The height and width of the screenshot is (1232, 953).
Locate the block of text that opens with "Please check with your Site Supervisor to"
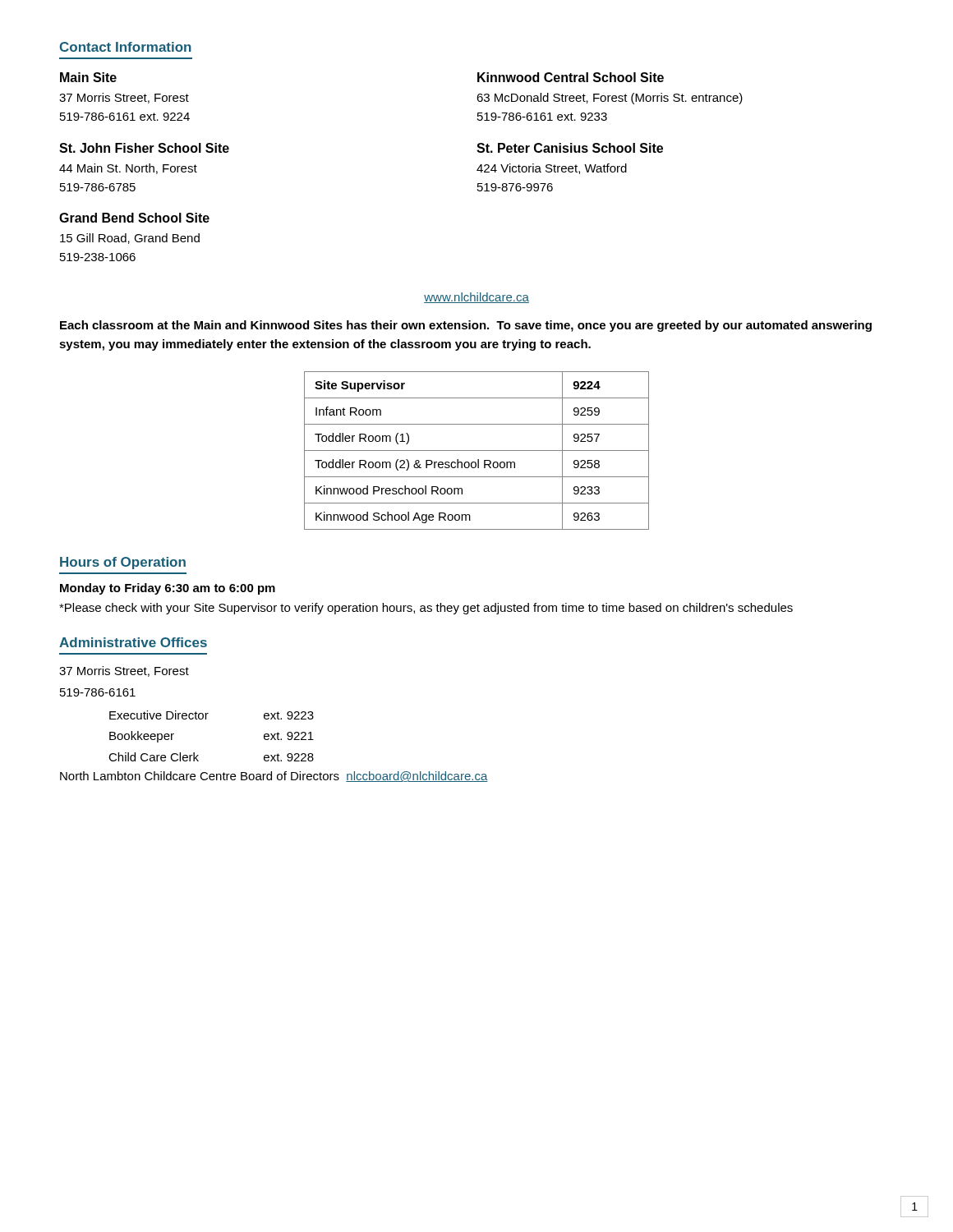click(x=426, y=607)
